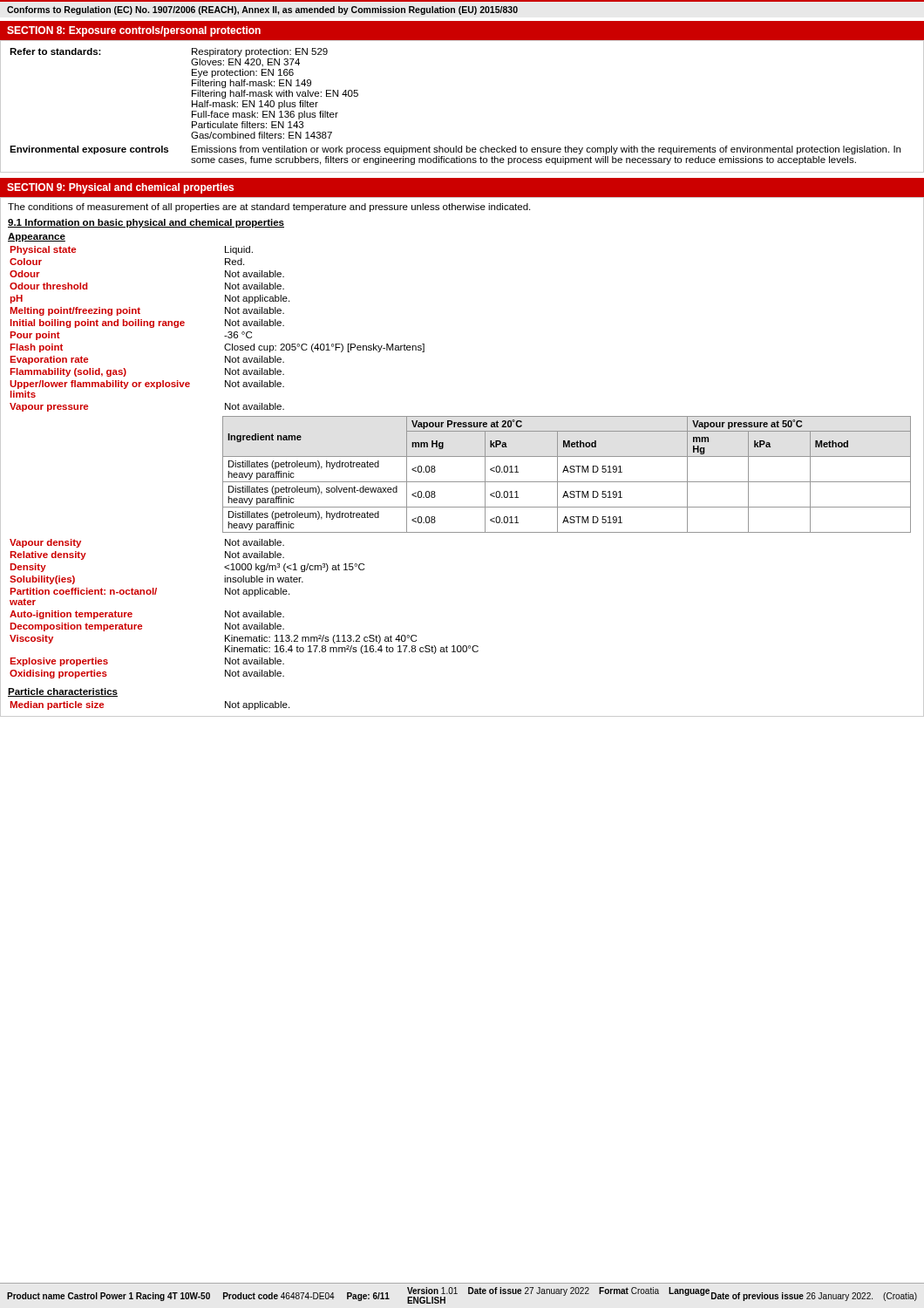Image resolution: width=924 pixels, height=1308 pixels.
Task: Select the table that reads "ASTM D 5191"
Action: pos(569,474)
